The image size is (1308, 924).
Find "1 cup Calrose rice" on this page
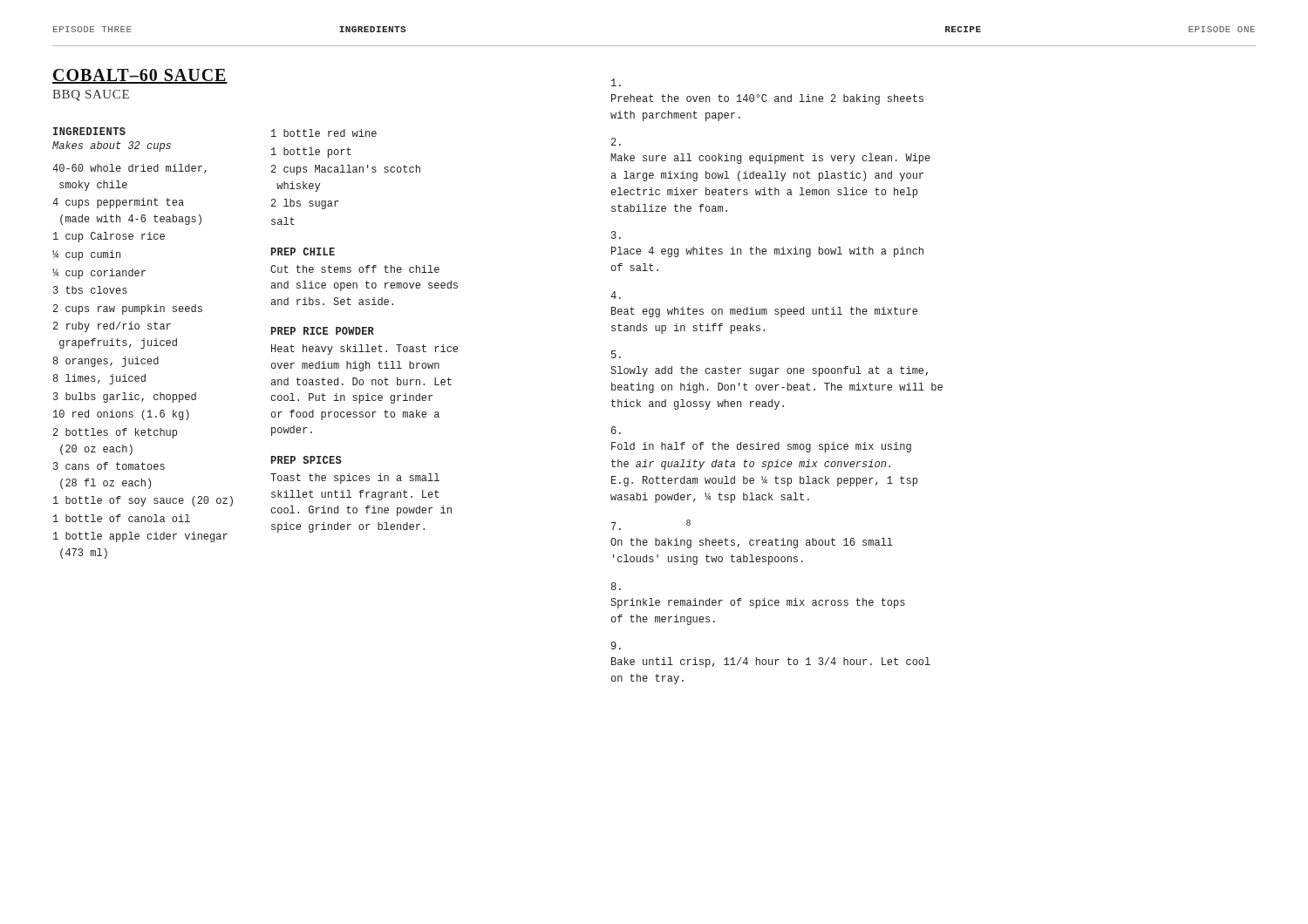point(109,237)
